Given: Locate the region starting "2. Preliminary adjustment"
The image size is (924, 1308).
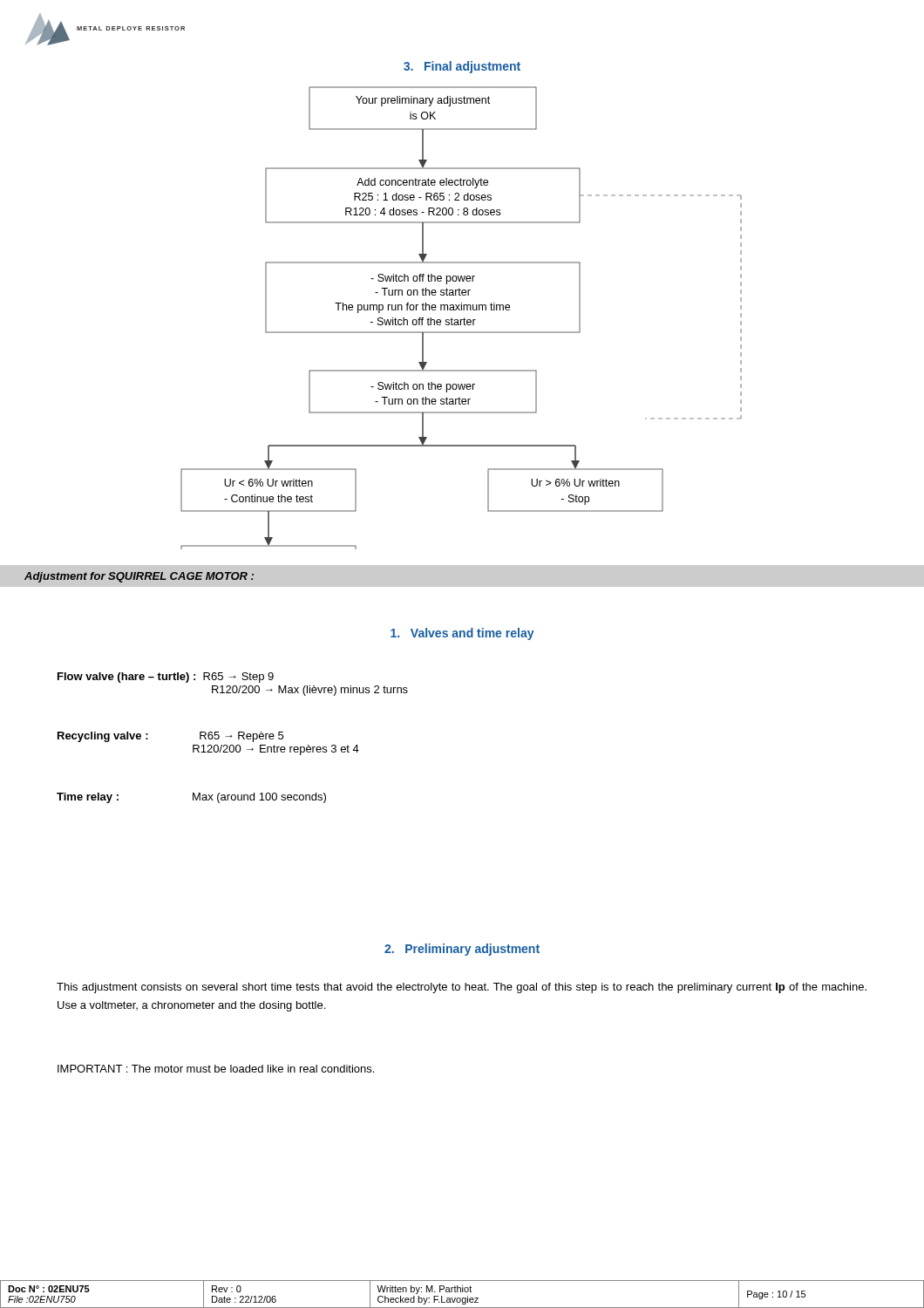Looking at the screenshot, I should (x=462, y=949).
